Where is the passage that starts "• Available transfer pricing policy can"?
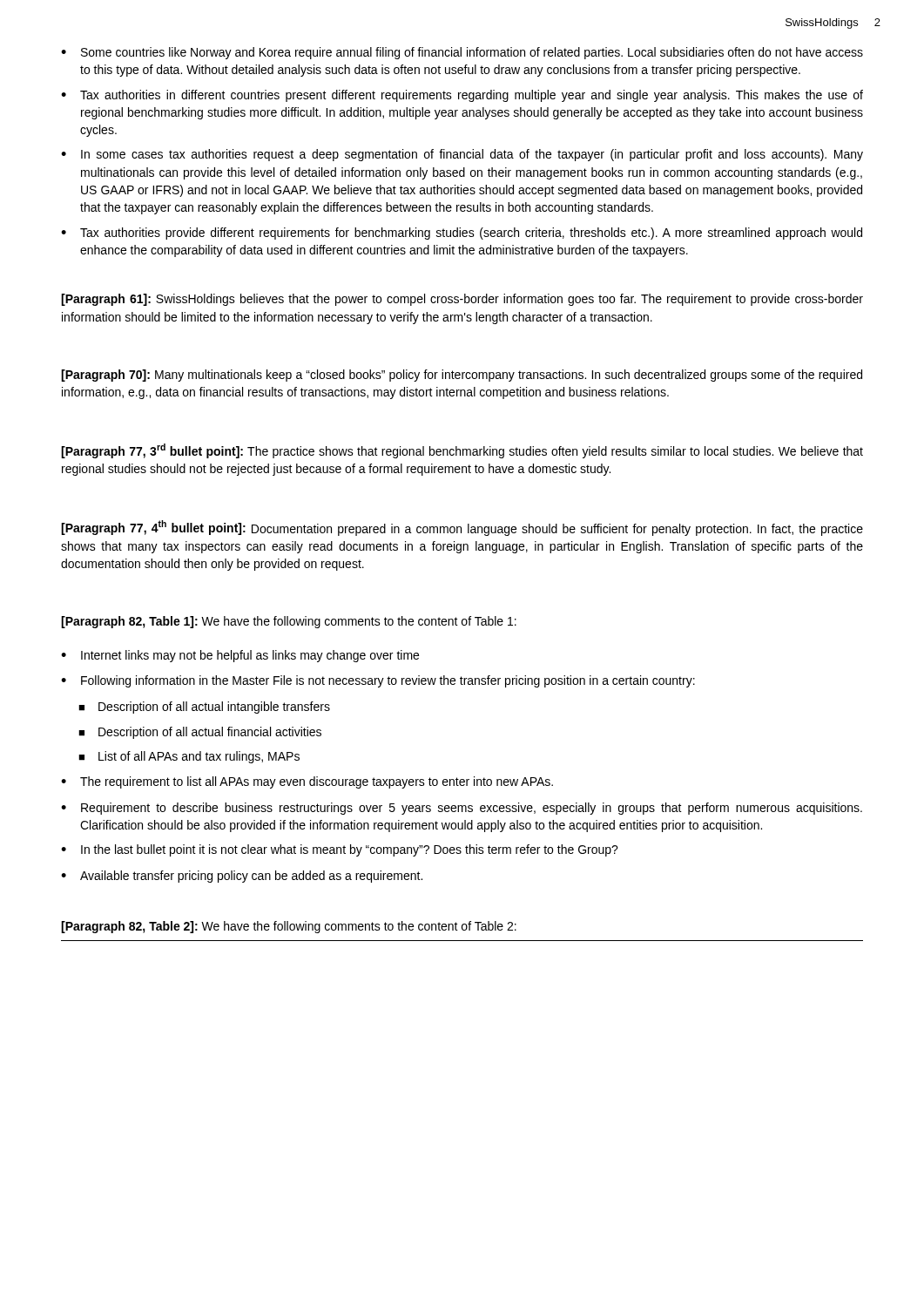 click(x=242, y=877)
